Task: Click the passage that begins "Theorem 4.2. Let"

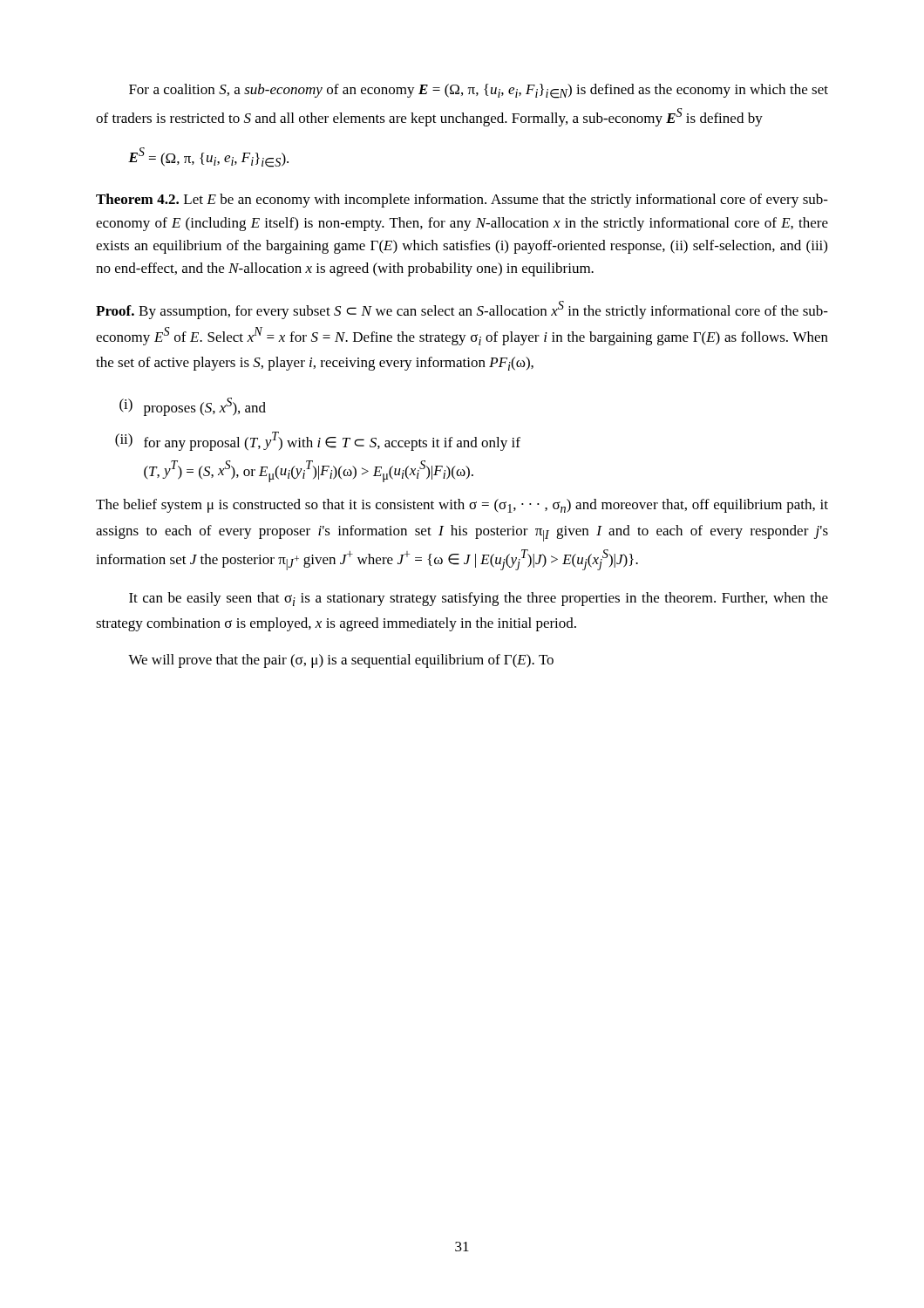Action: click(x=462, y=235)
